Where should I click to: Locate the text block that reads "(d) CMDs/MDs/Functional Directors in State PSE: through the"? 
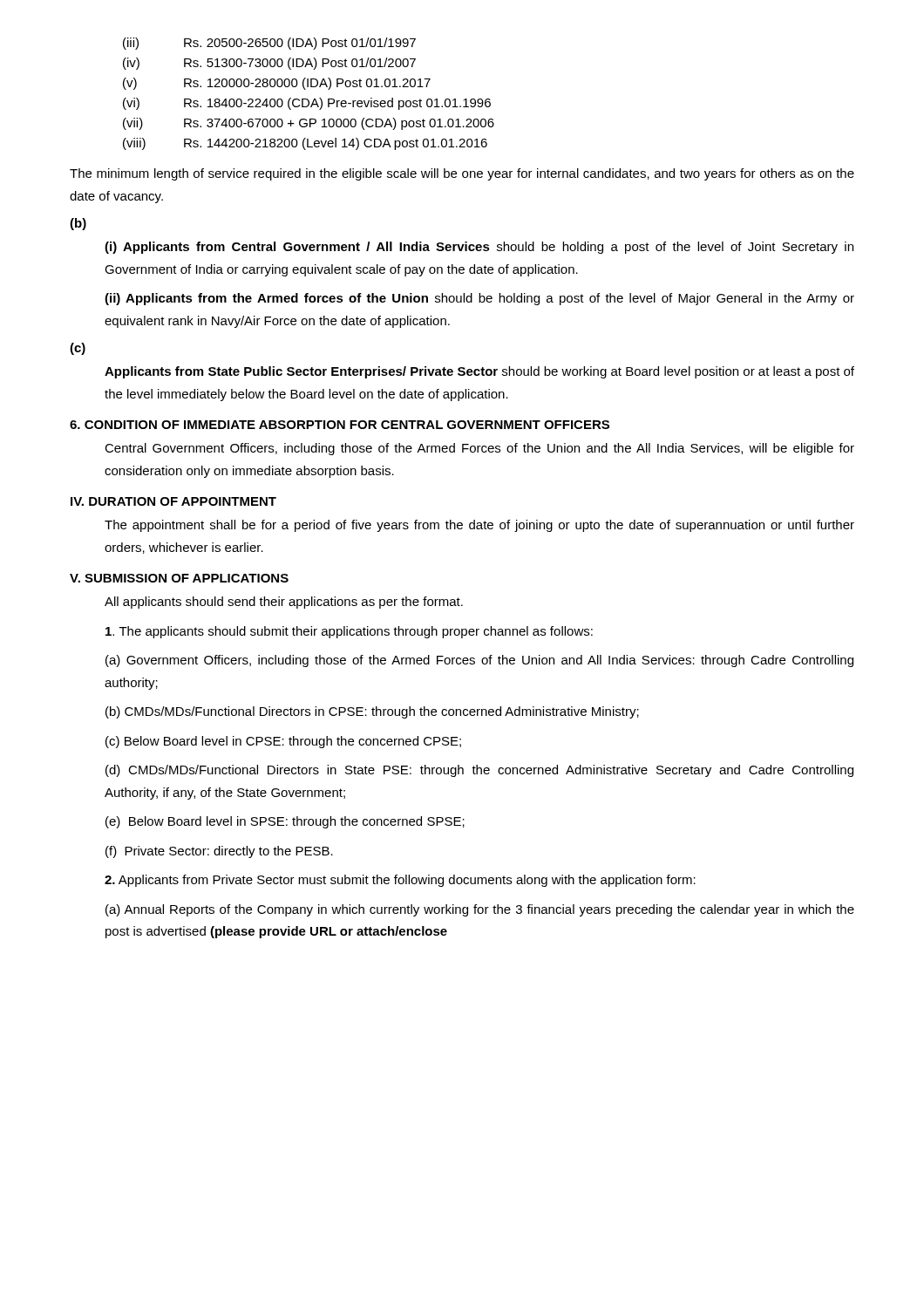click(479, 781)
